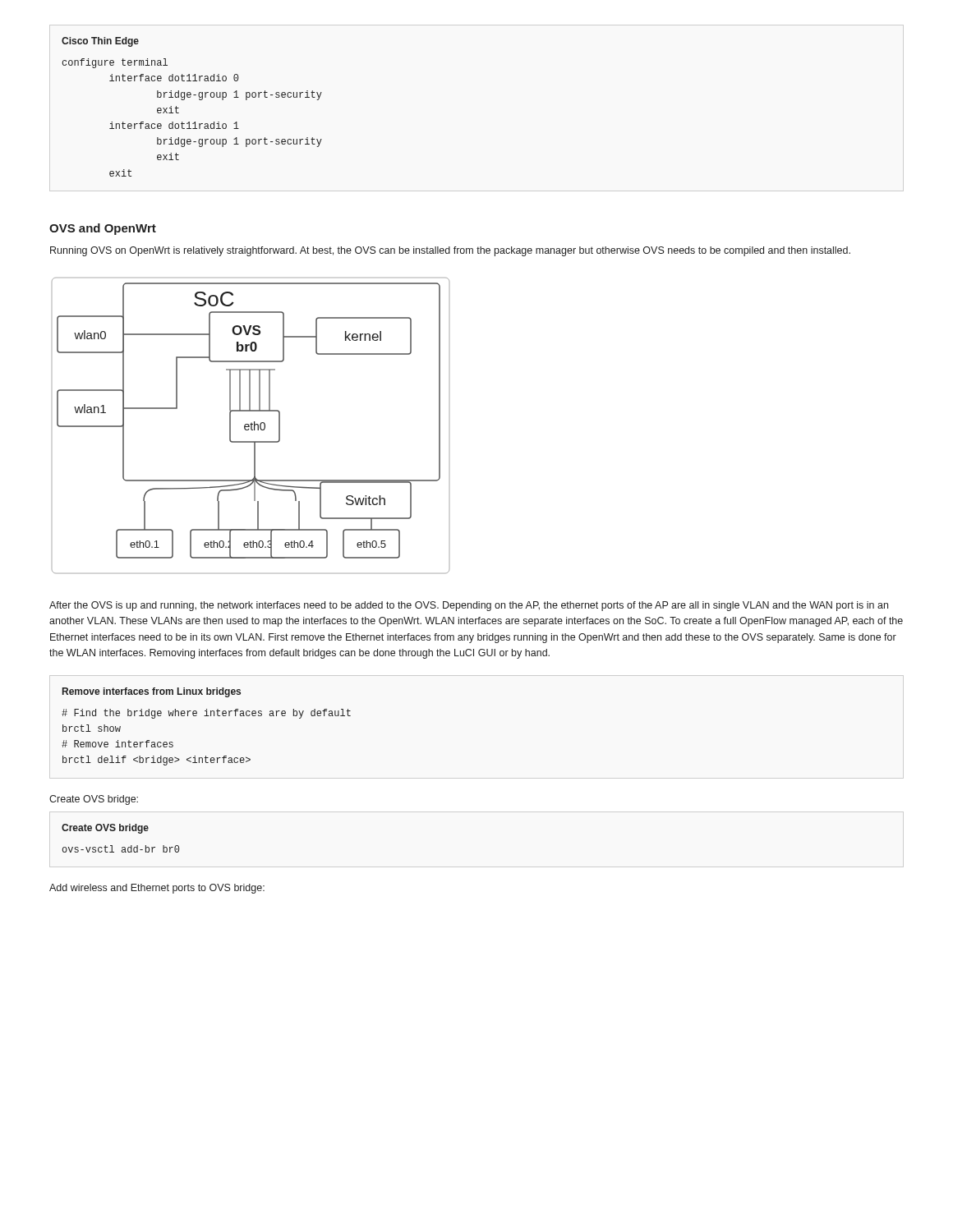Locate the text "Create OVS bridge:"
This screenshot has width=953, height=1232.
[94, 799]
